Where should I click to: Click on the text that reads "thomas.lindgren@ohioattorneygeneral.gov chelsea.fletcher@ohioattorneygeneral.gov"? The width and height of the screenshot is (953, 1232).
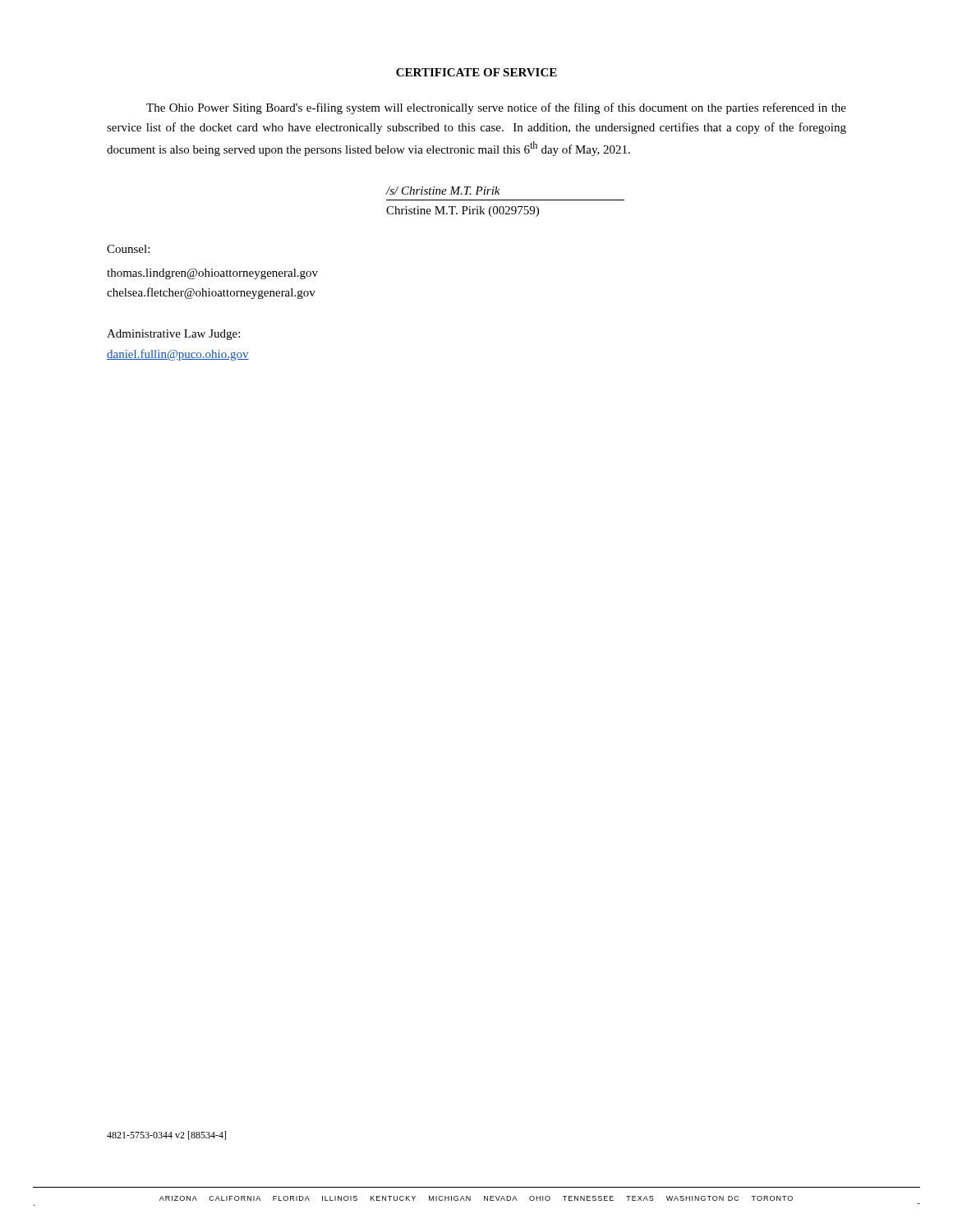pos(212,283)
